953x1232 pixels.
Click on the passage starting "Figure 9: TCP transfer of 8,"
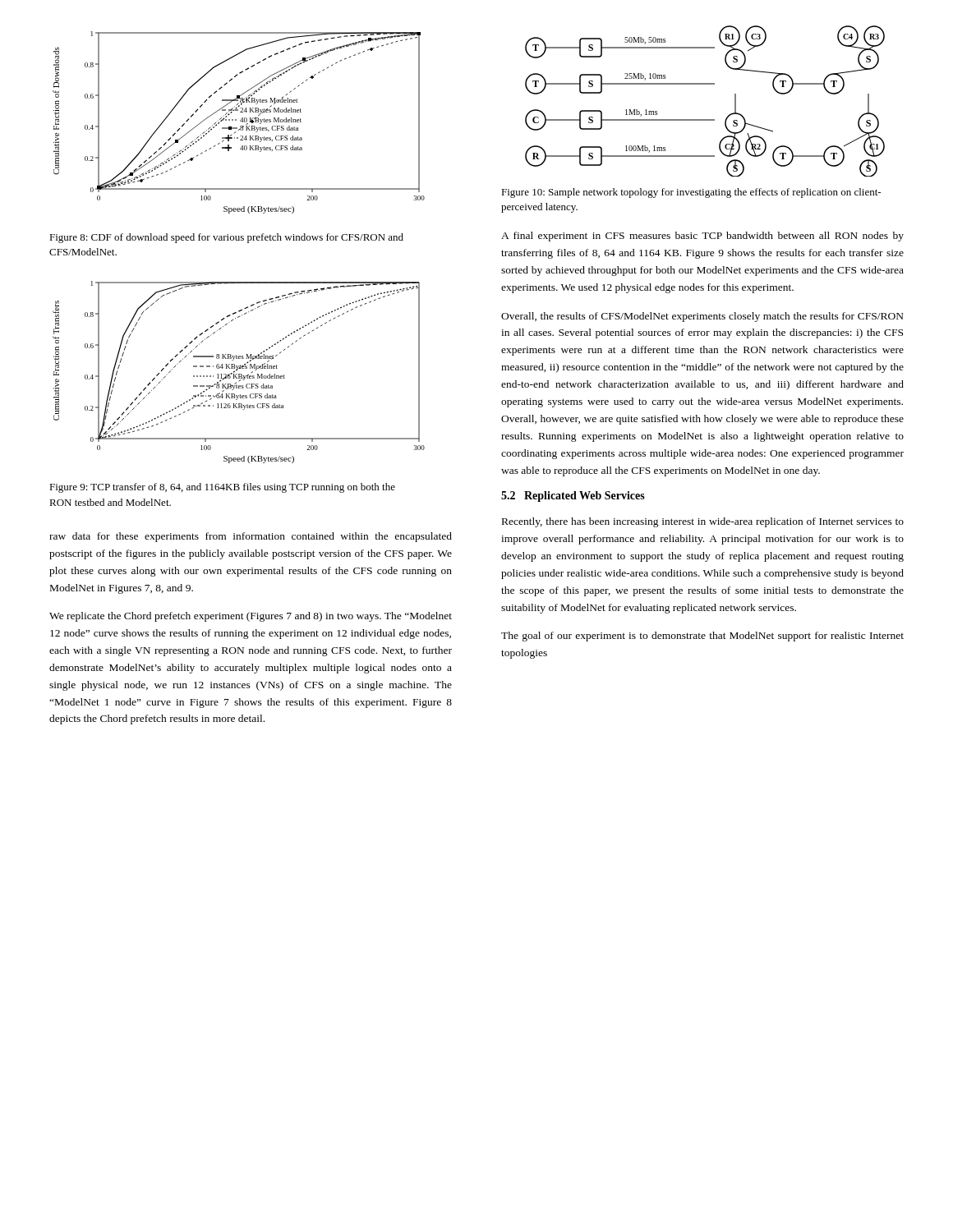click(230, 495)
